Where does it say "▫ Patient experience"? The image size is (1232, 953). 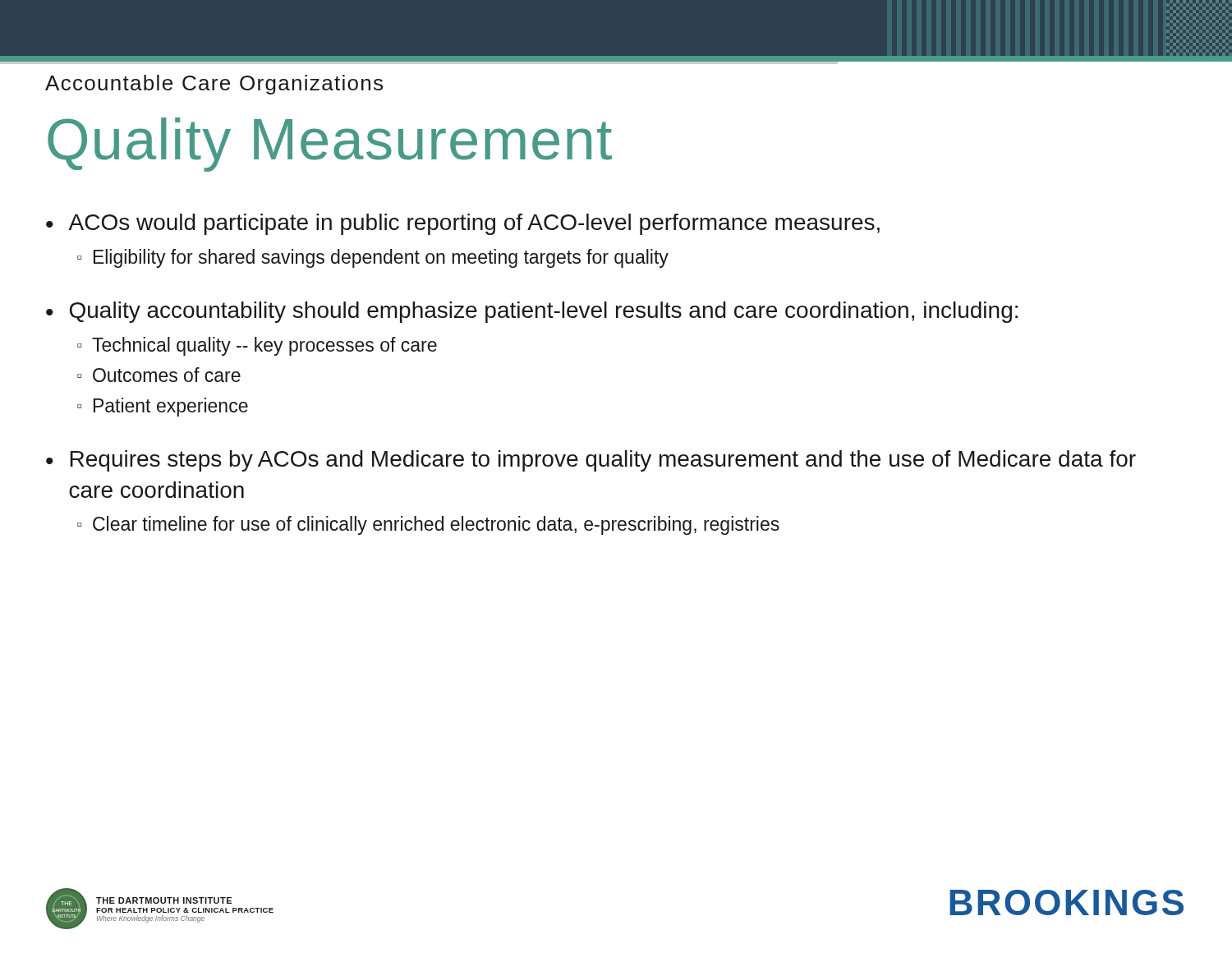[x=163, y=406]
